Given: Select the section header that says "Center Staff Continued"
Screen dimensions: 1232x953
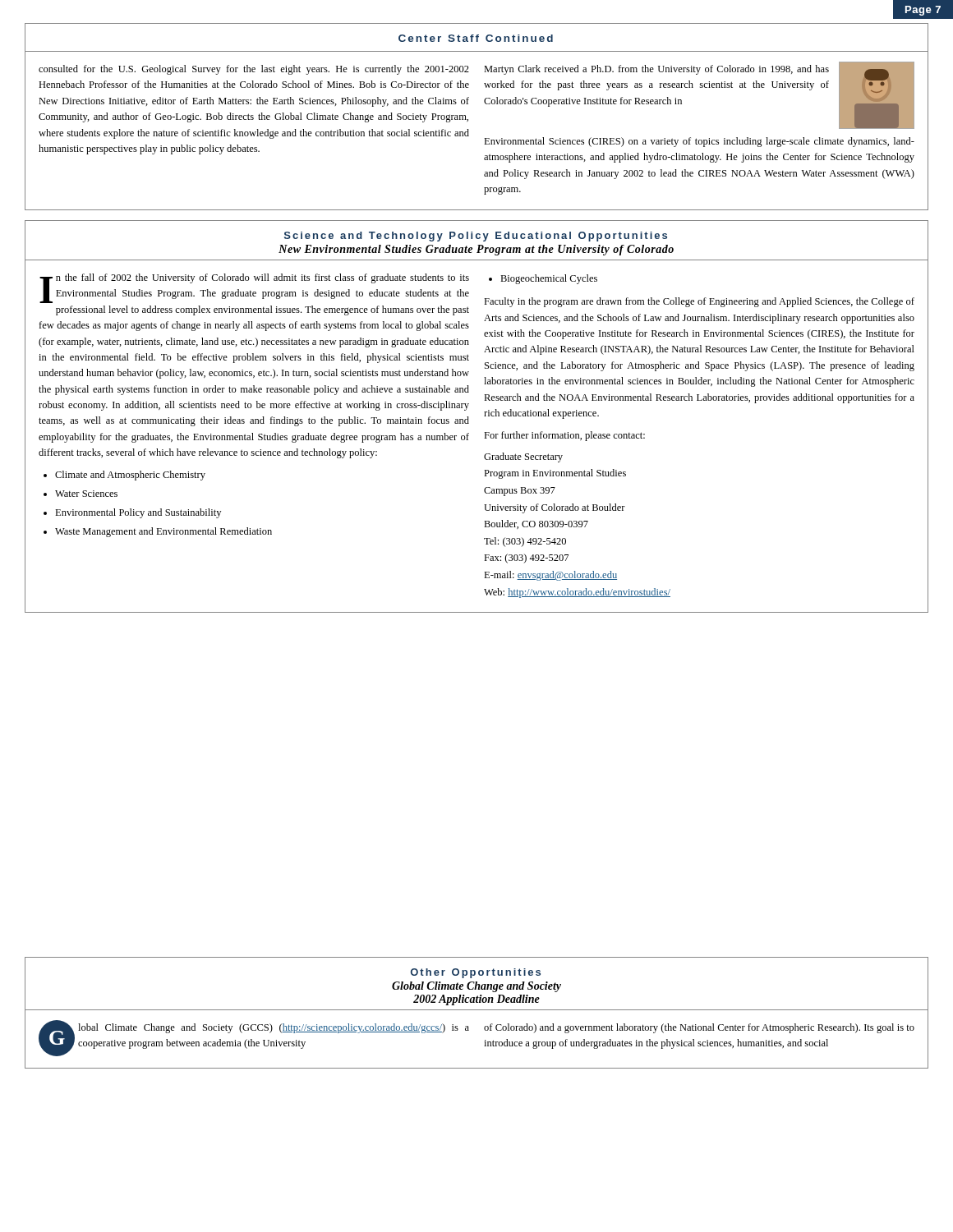Looking at the screenshot, I should [x=476, y=38].
